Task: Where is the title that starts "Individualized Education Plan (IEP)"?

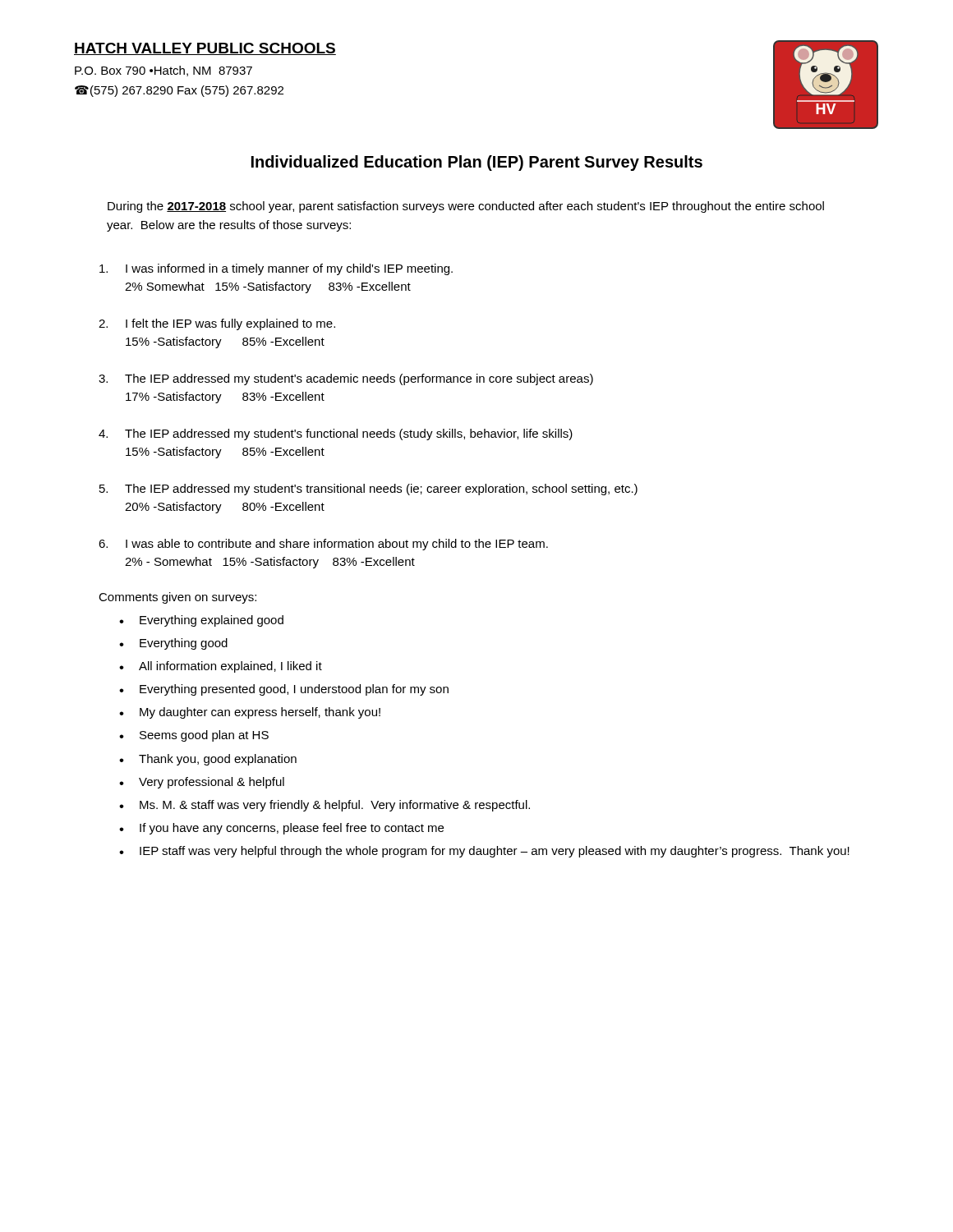Action: [x=476, y=162]
